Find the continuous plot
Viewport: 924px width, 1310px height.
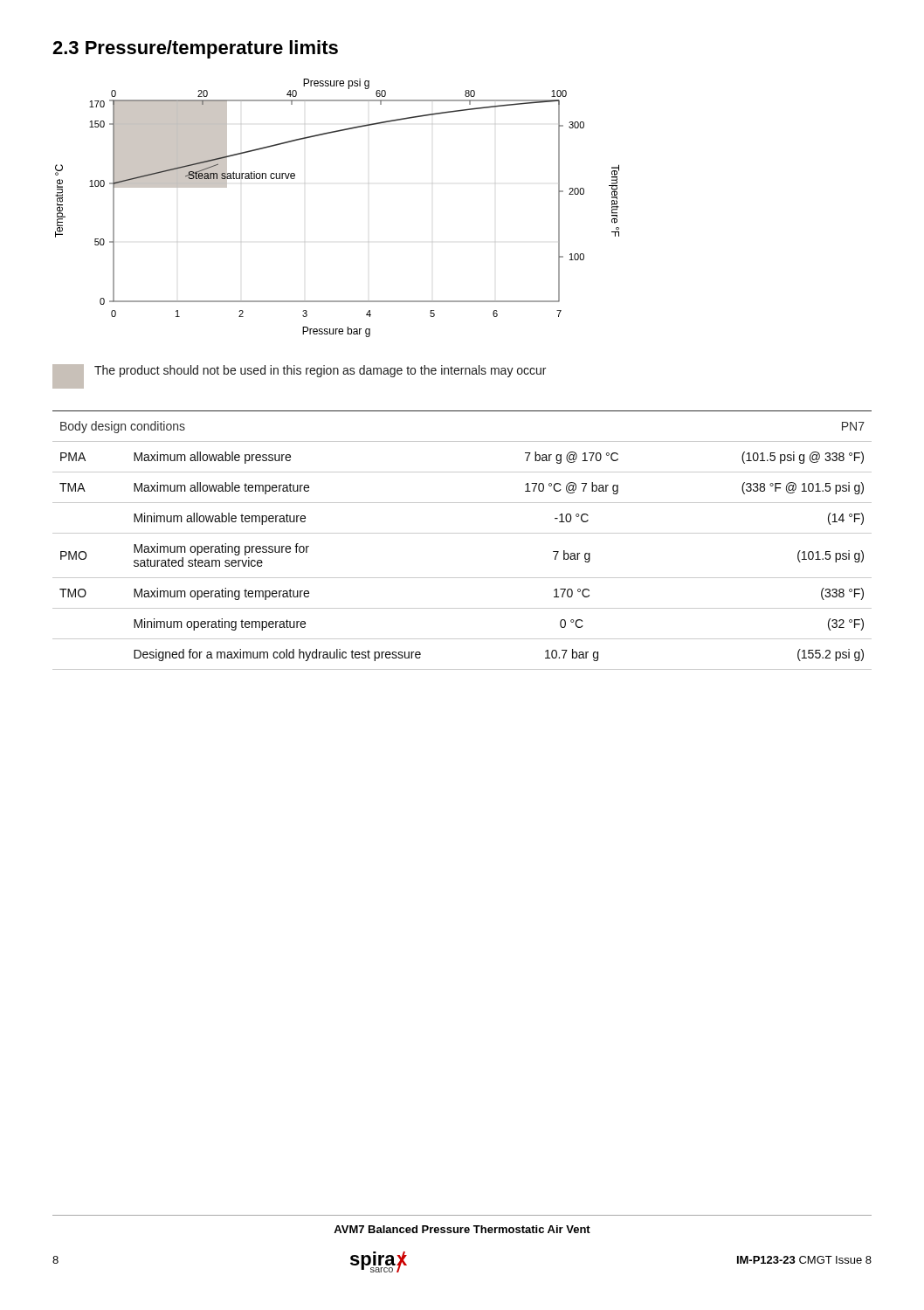coord(349,210)
